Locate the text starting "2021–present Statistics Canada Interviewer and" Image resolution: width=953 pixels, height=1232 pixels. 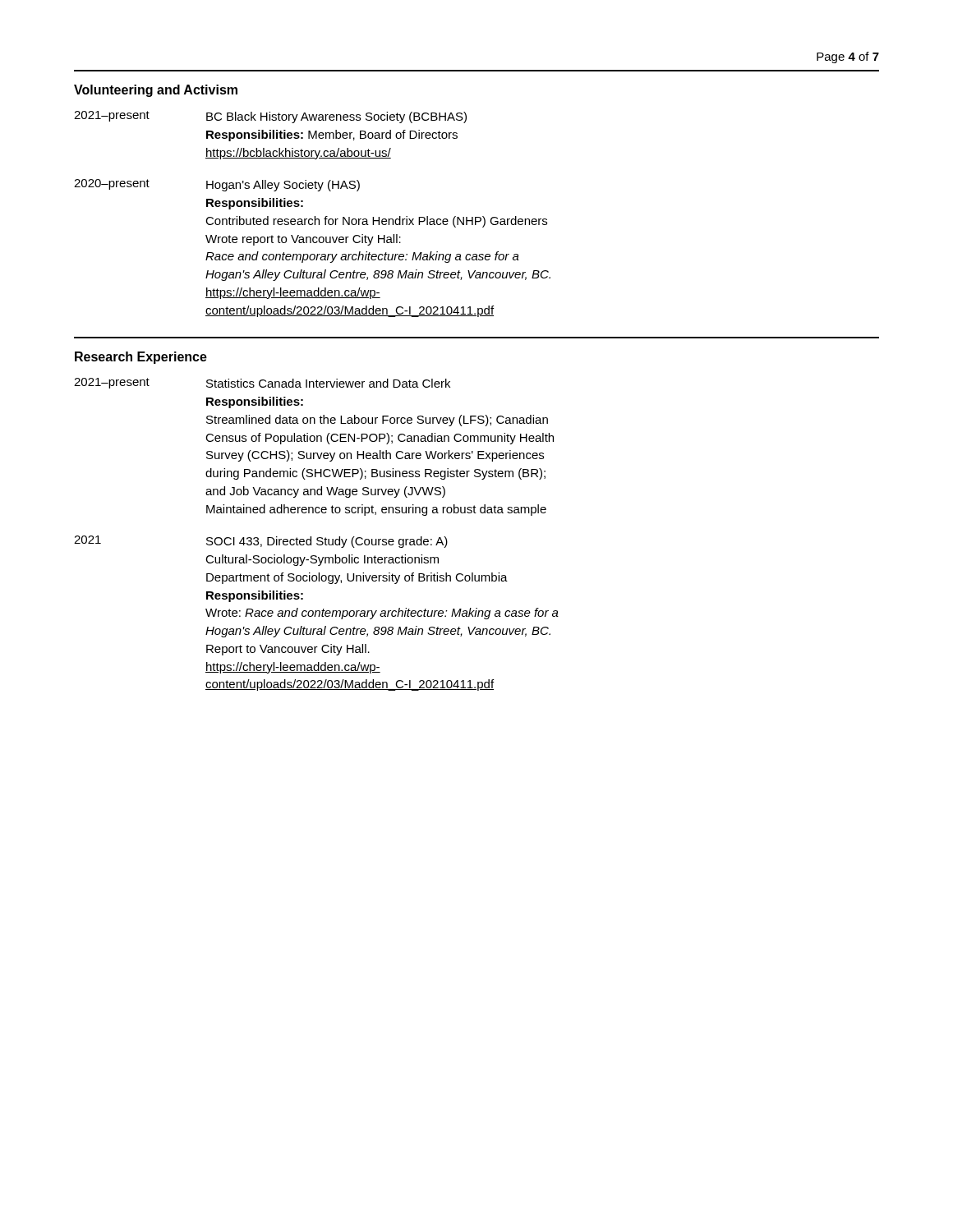476,446
